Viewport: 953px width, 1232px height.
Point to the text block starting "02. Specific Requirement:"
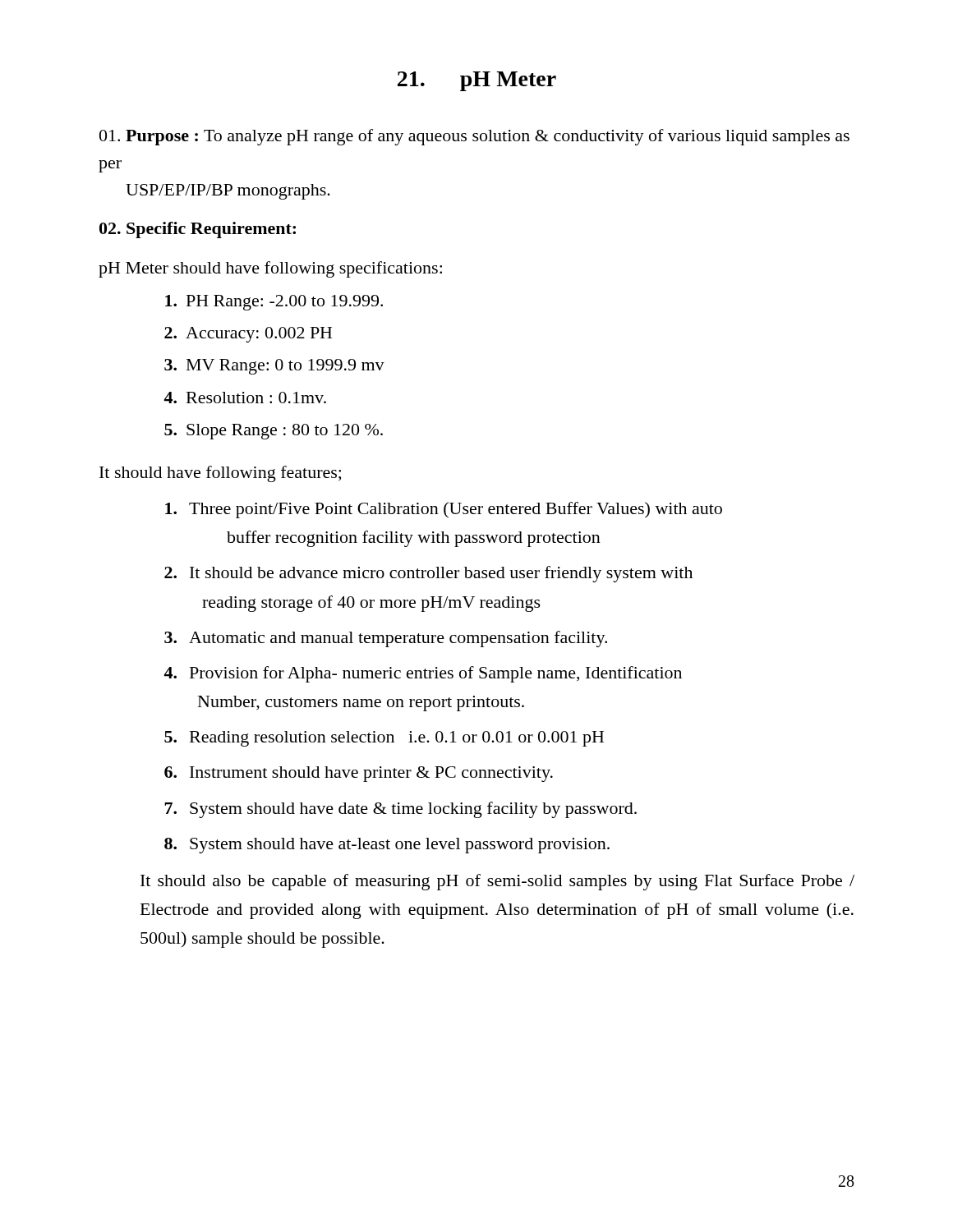pos(198,228)
